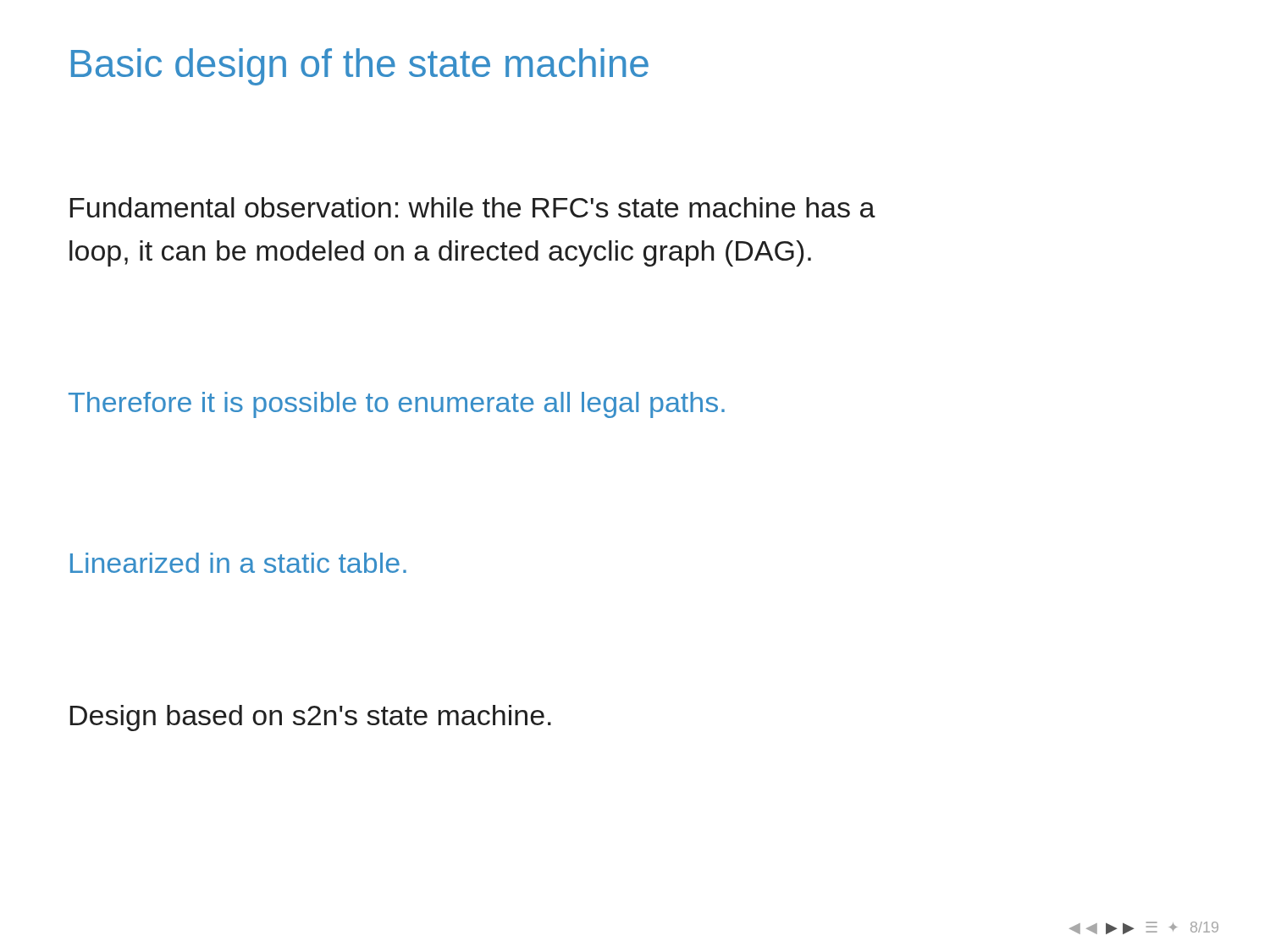Image resolution: width=1270 pixels, height=952 pixels.
Task: Click on the text block that reads "Design based on"
Action: (x=311, y=715)
